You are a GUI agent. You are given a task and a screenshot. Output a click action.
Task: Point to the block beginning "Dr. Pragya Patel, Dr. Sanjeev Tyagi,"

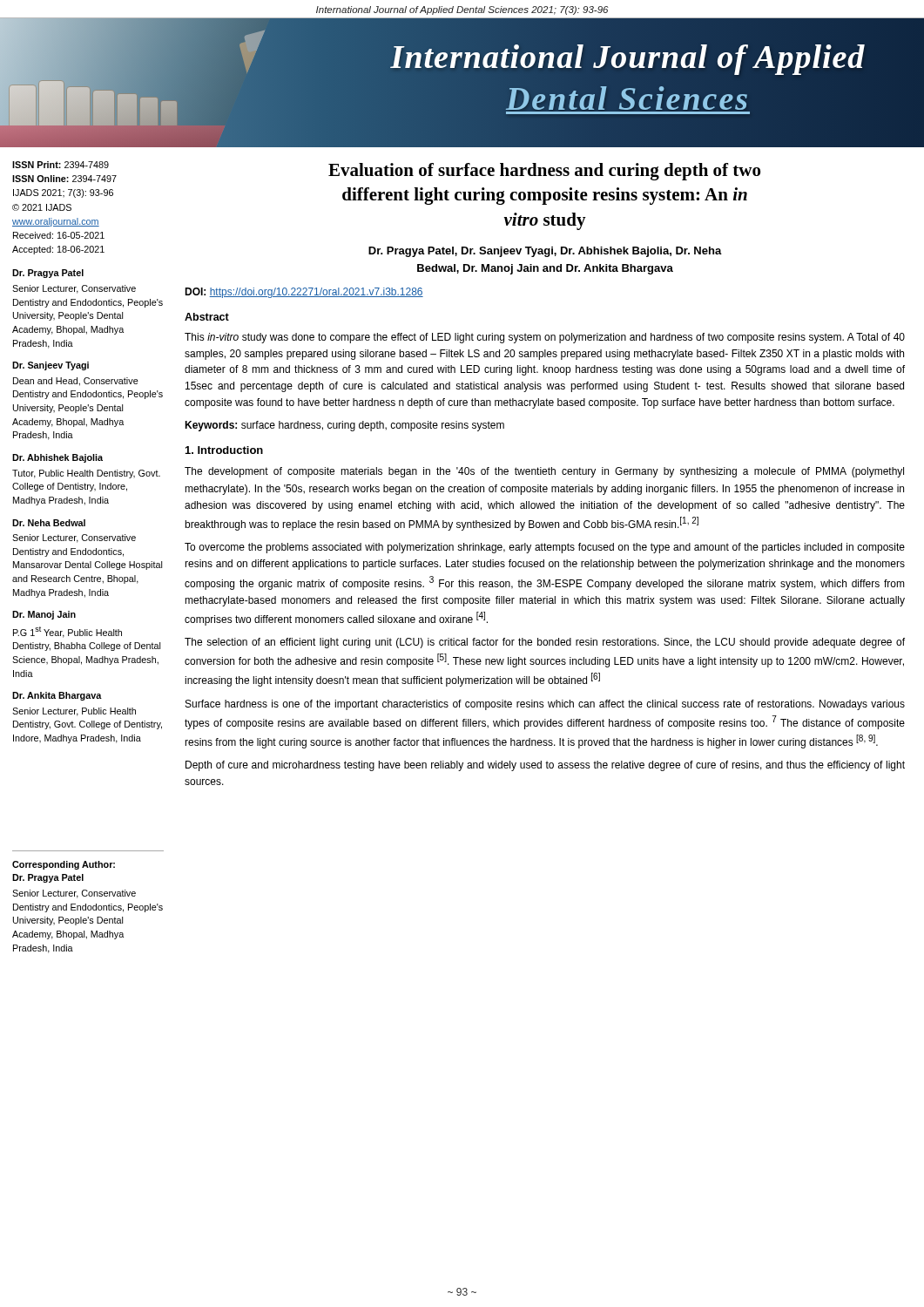pyautogui.click(x=545, y=259)
